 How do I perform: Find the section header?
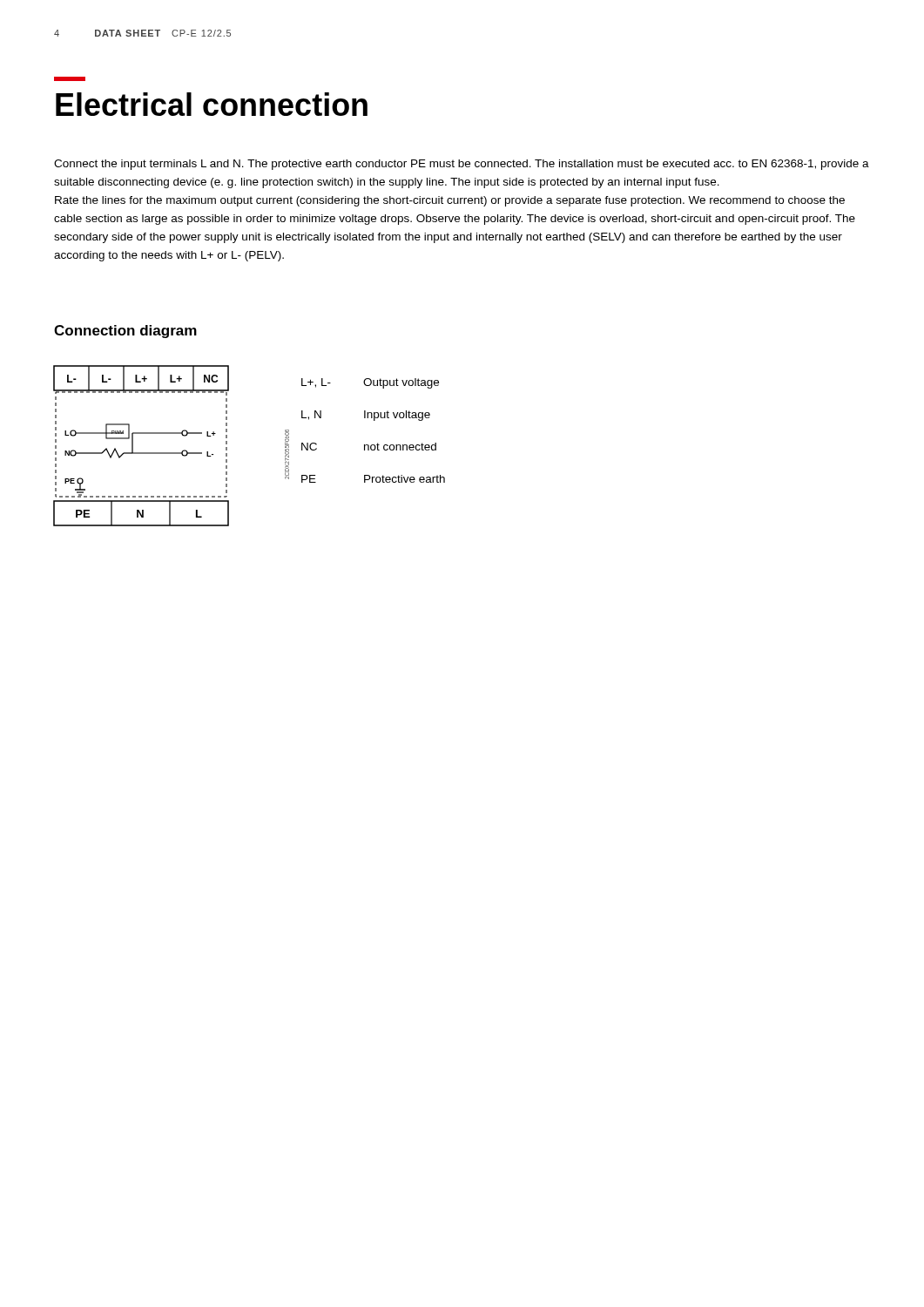coord(126,331)
